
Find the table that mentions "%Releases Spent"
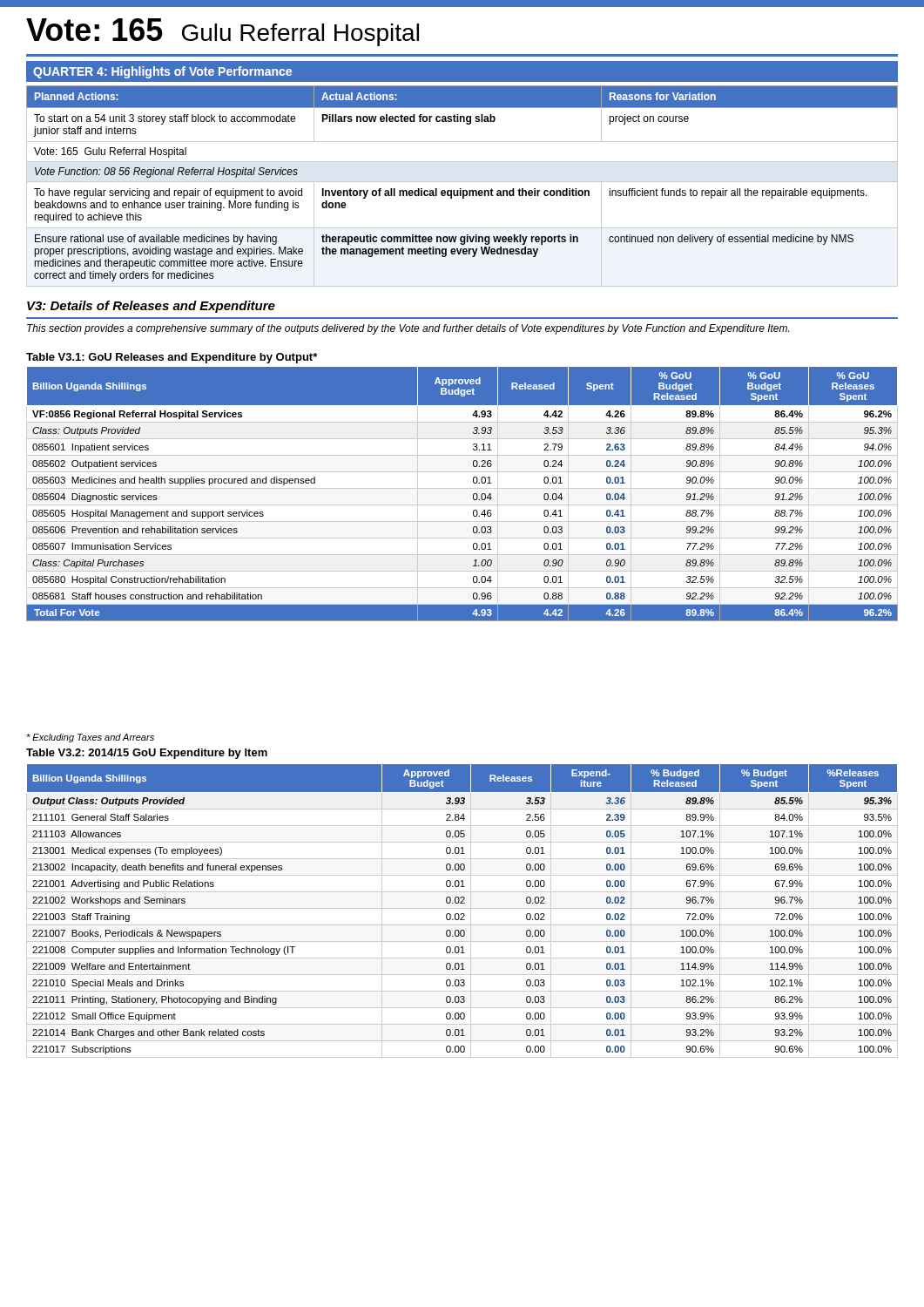pyautogui.click(x=462, y=911)
